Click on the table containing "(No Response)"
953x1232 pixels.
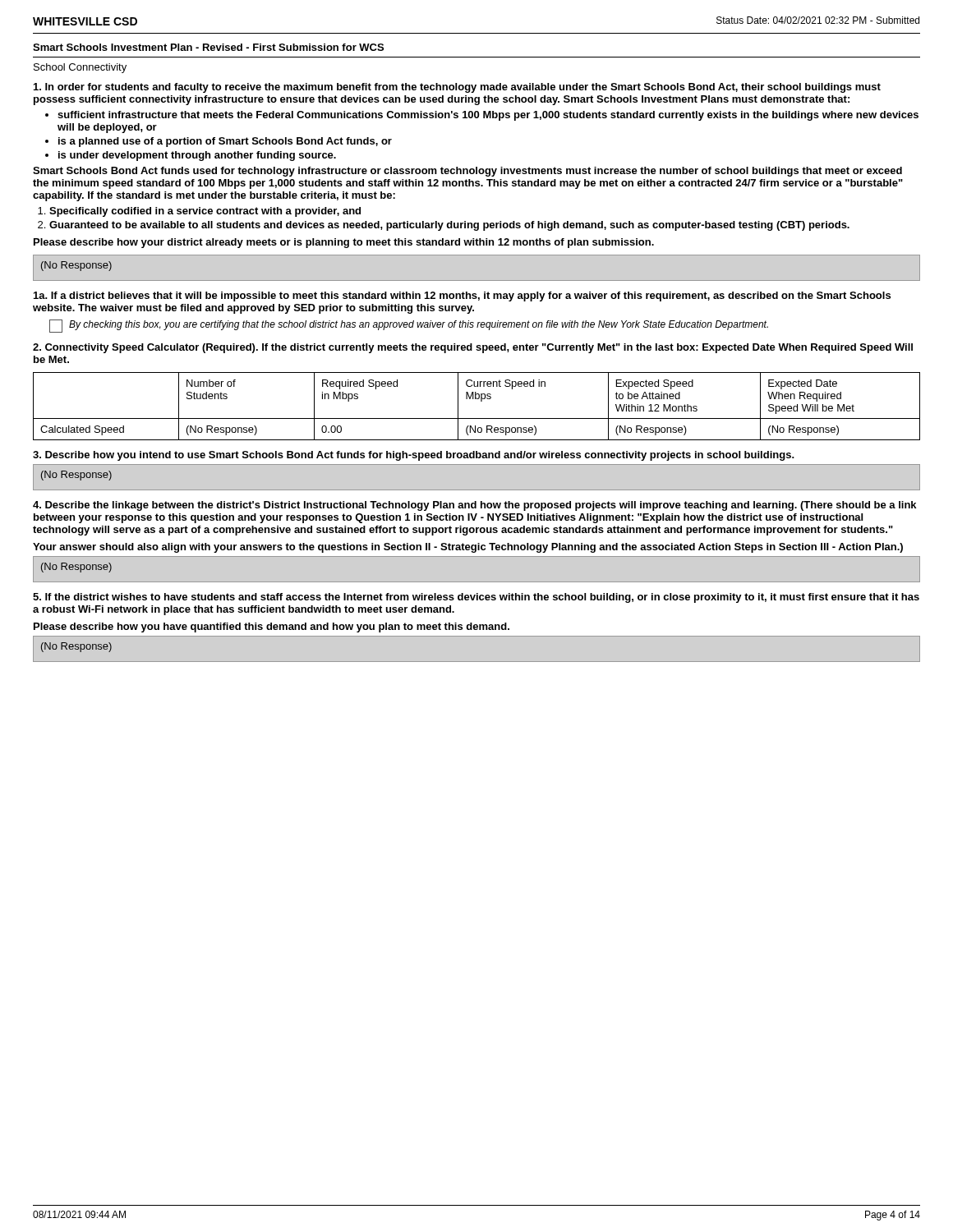click(x=476, y=406)
